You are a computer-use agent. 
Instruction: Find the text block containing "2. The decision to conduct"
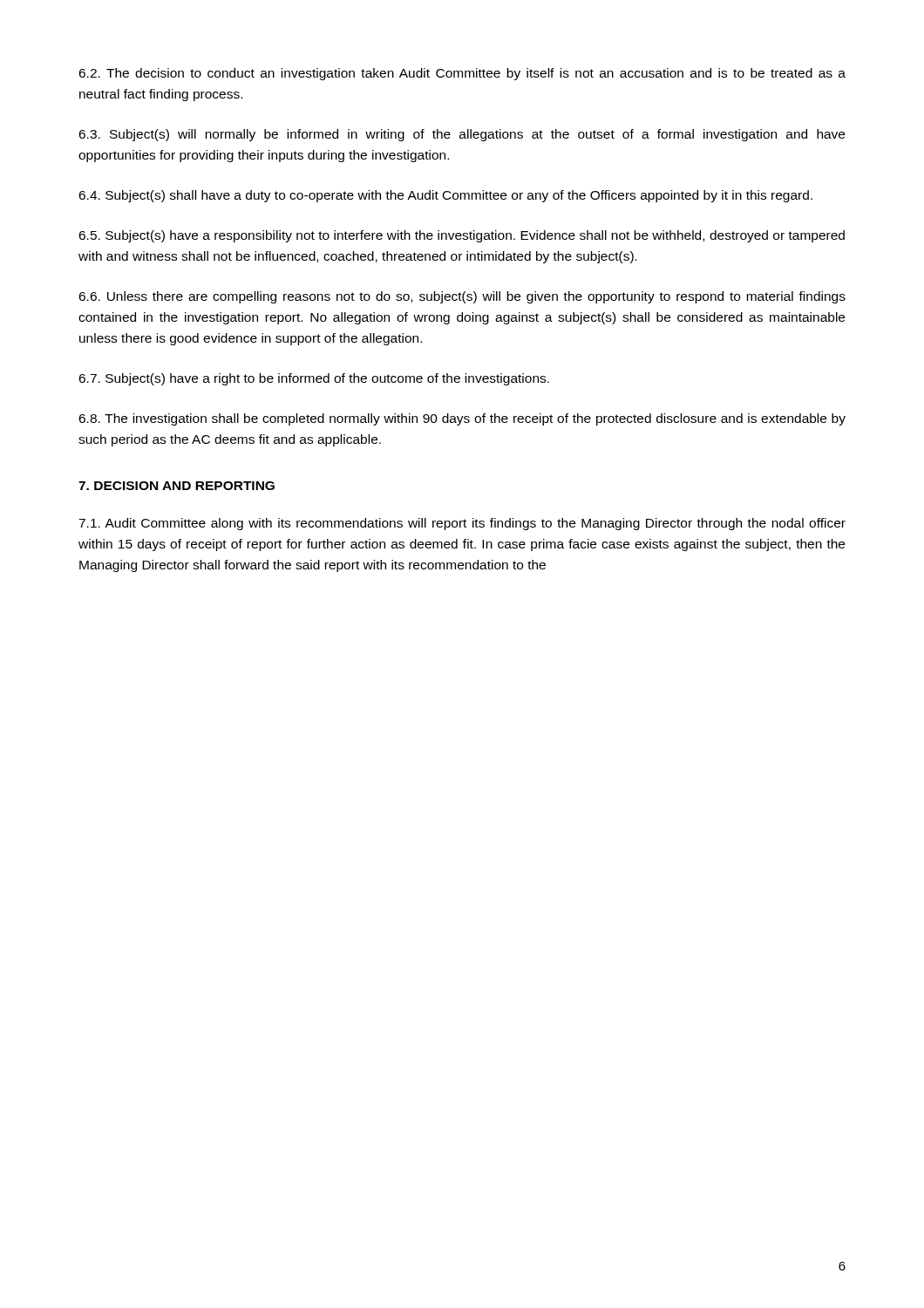(x=462, y=83)
